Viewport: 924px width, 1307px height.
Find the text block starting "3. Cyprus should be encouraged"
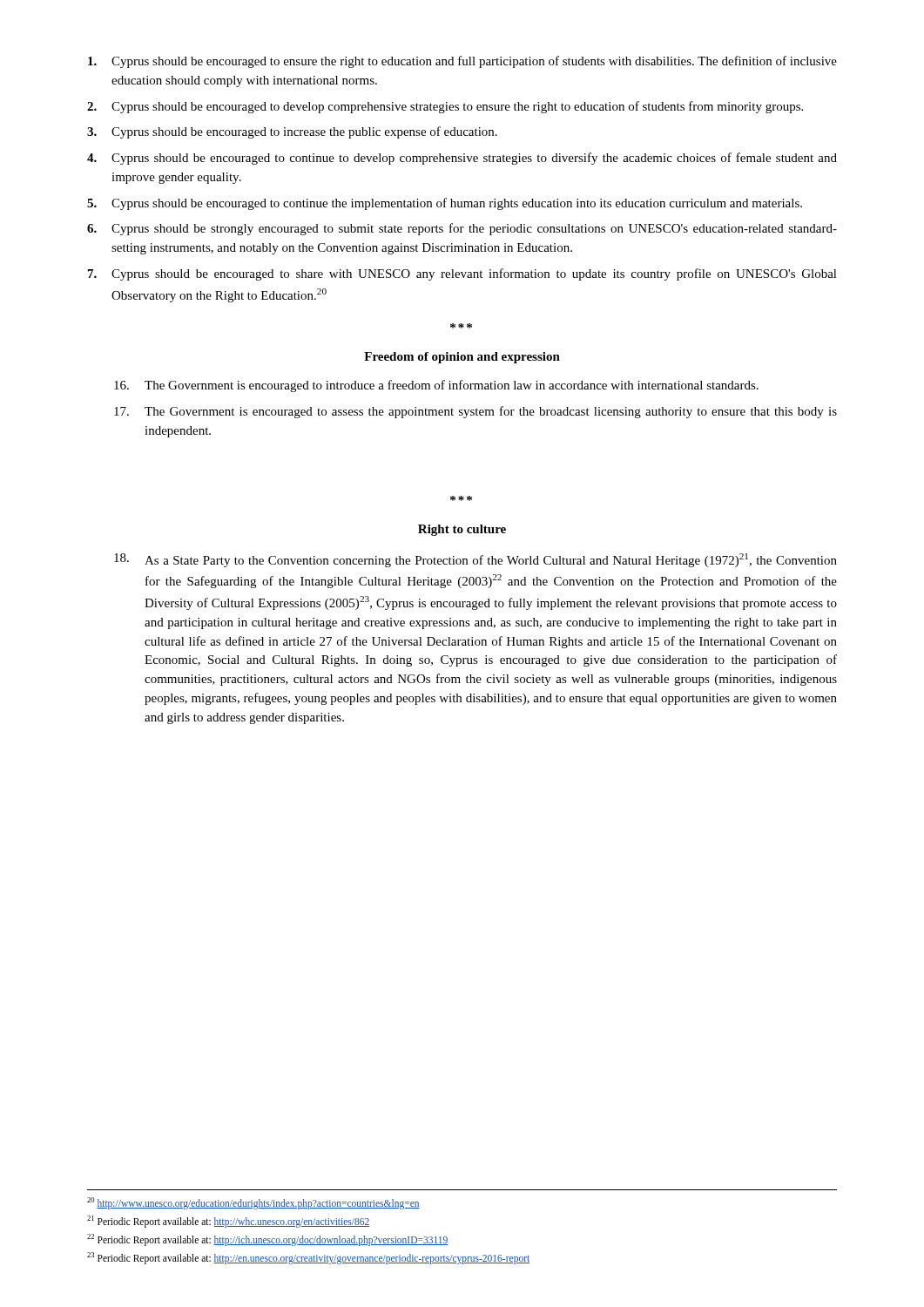(462, 133)
